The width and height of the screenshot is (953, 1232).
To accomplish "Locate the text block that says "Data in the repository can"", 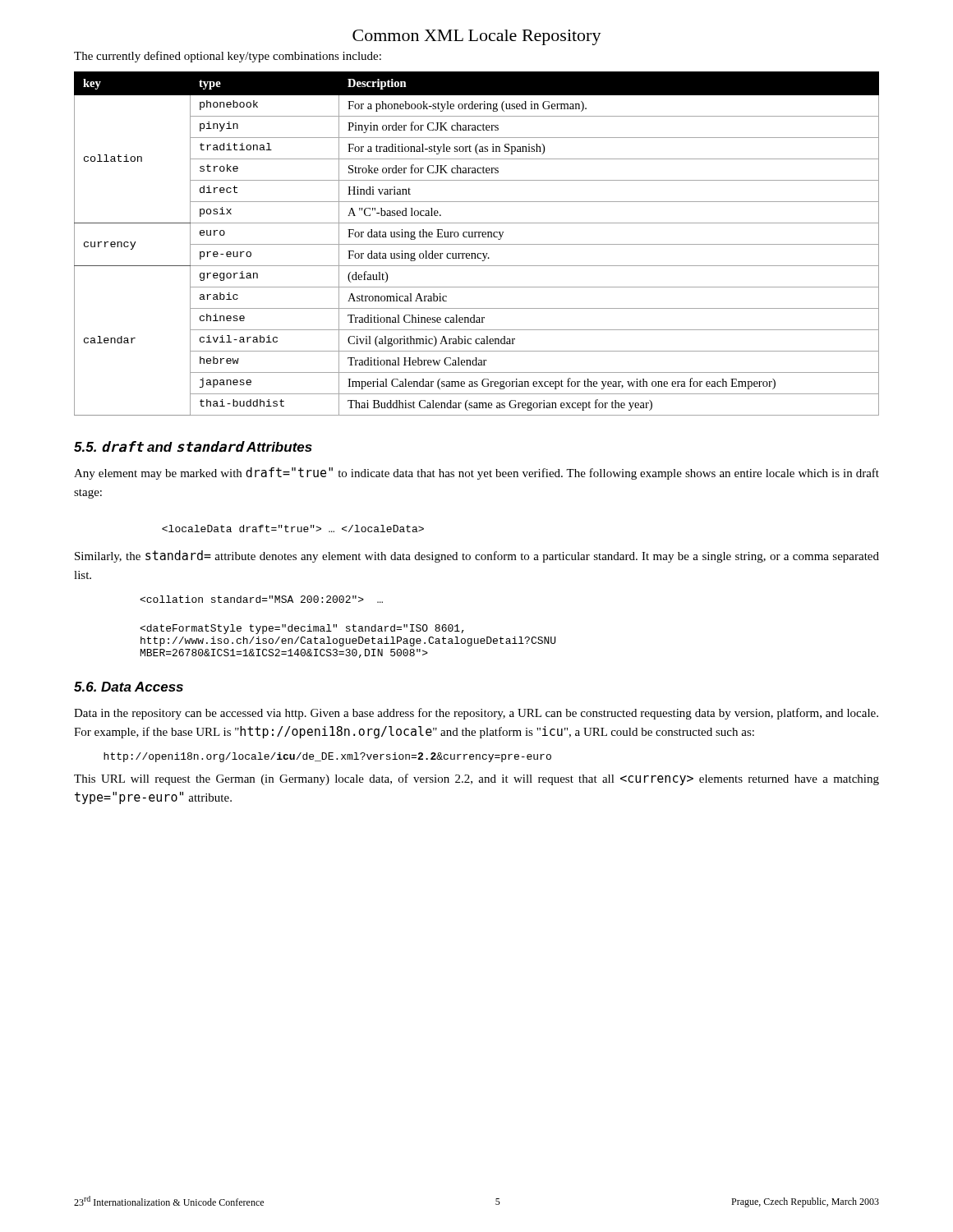I will 476,723.
